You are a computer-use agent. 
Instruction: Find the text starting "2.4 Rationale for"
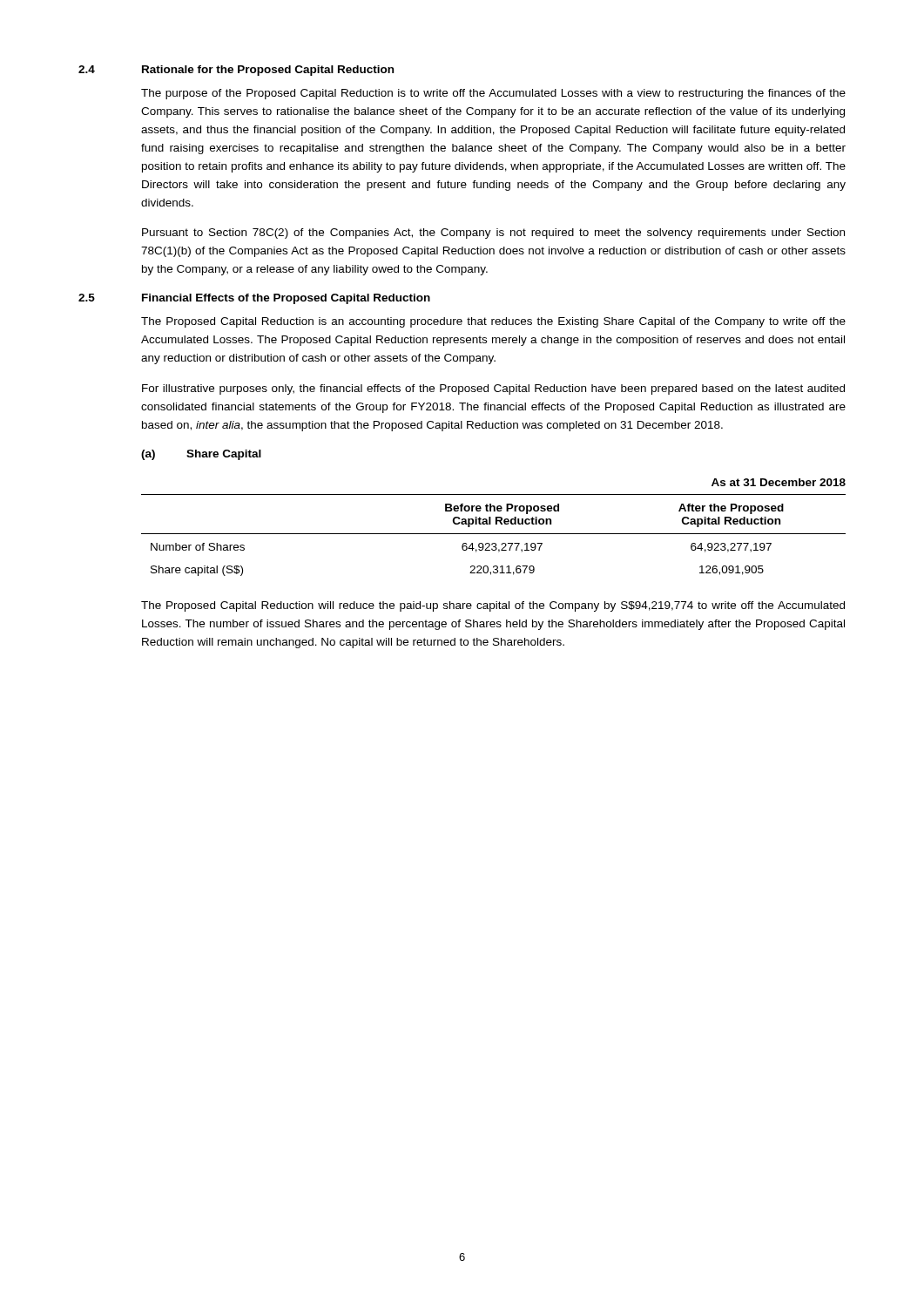pos(236,69)
